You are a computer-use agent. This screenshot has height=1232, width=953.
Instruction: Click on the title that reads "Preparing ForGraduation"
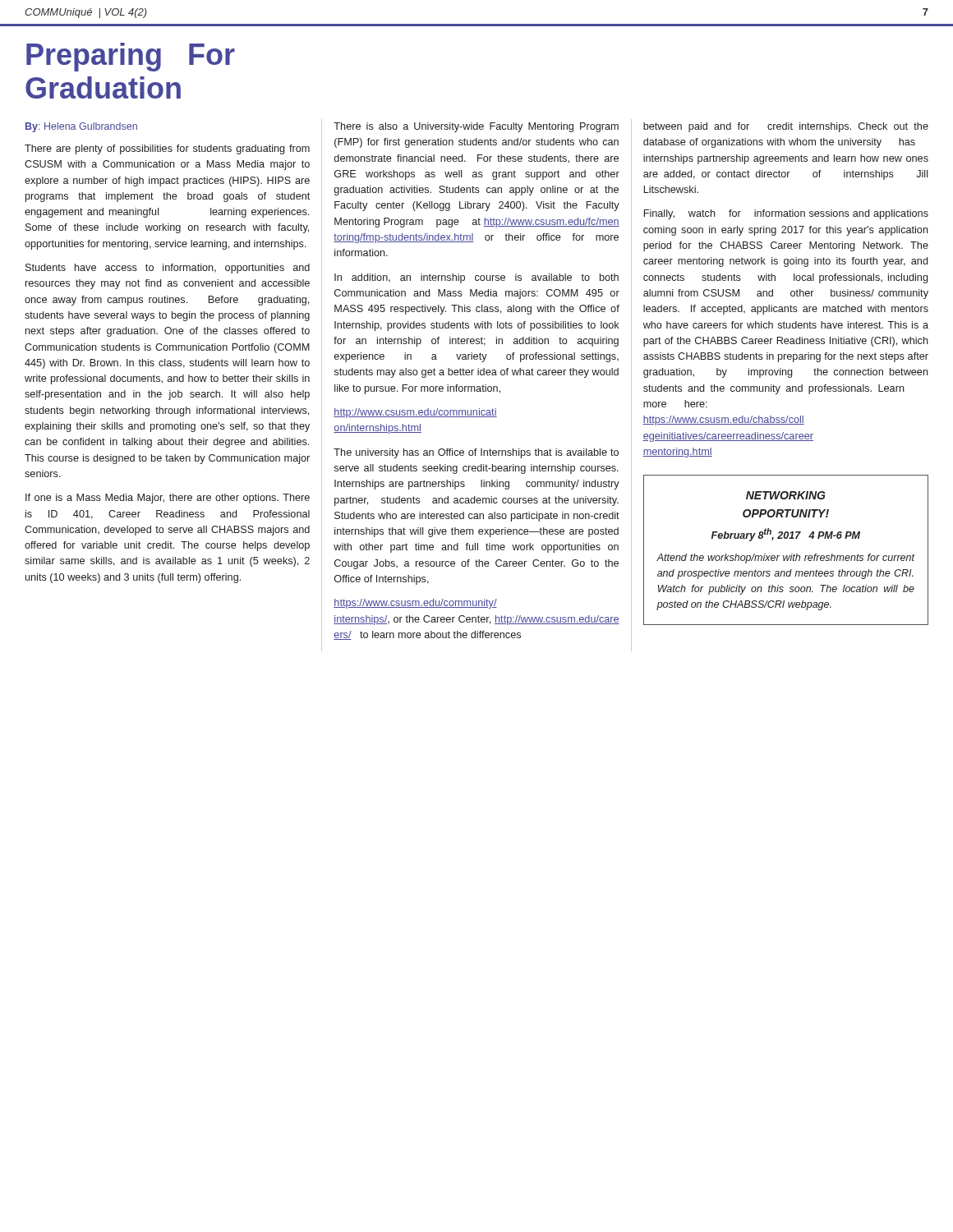pyautogui.click(x=164, y=72)
